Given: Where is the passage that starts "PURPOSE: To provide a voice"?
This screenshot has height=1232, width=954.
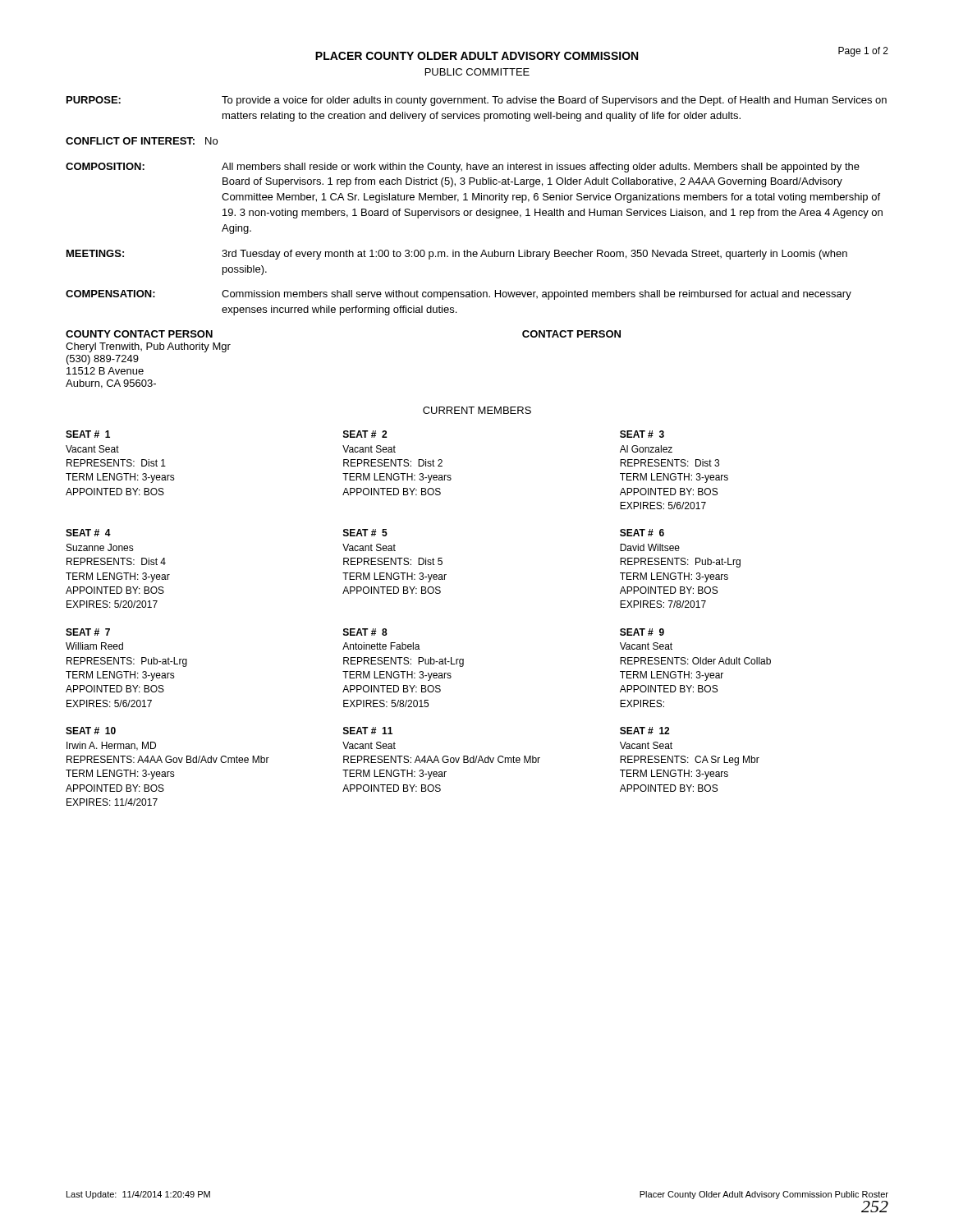Looking at the screenshot, I should coord(477,108).
